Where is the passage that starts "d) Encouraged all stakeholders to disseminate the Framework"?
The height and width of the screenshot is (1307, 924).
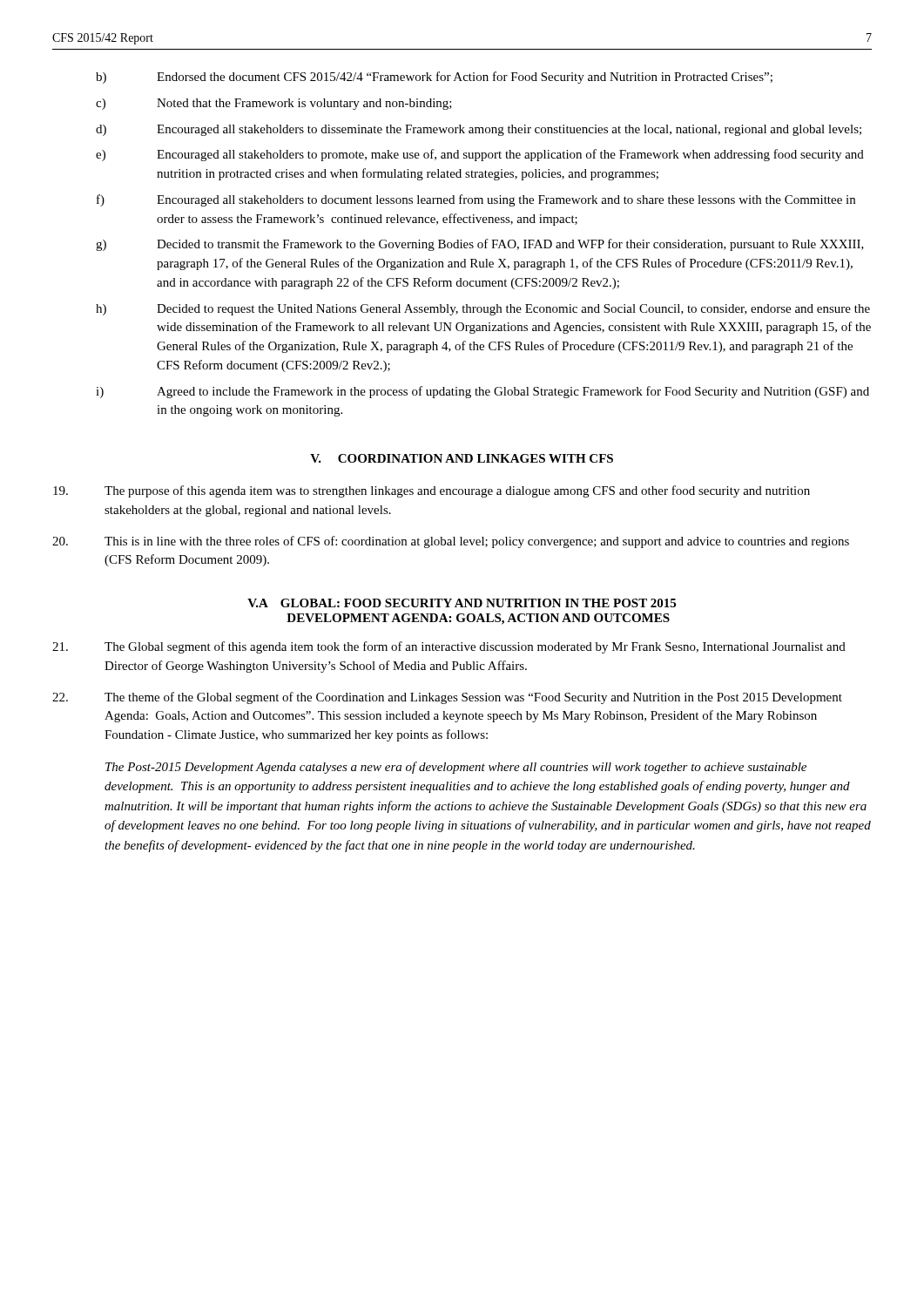click(x=462, y=129)
